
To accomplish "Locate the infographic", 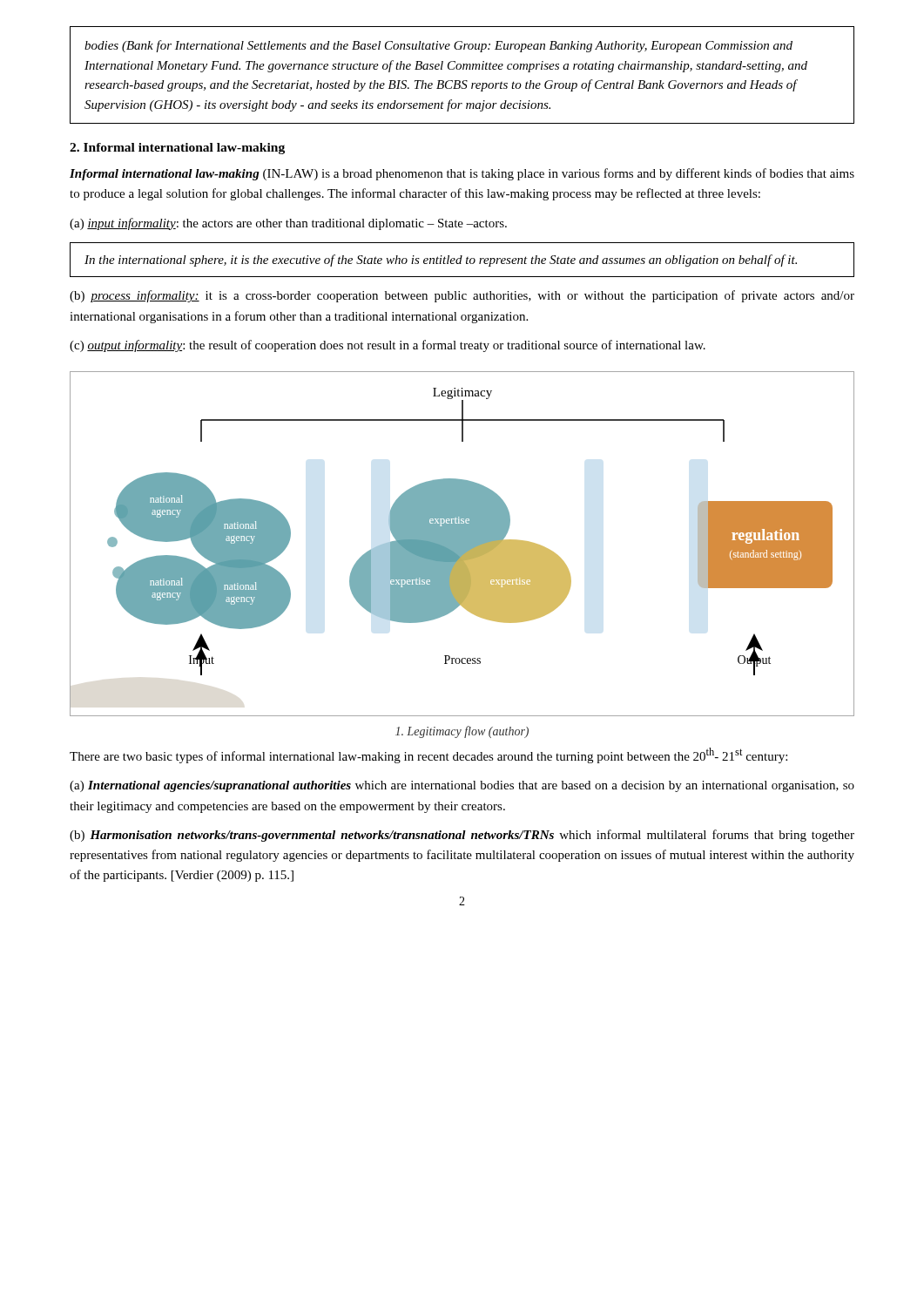I will [462, 544].
